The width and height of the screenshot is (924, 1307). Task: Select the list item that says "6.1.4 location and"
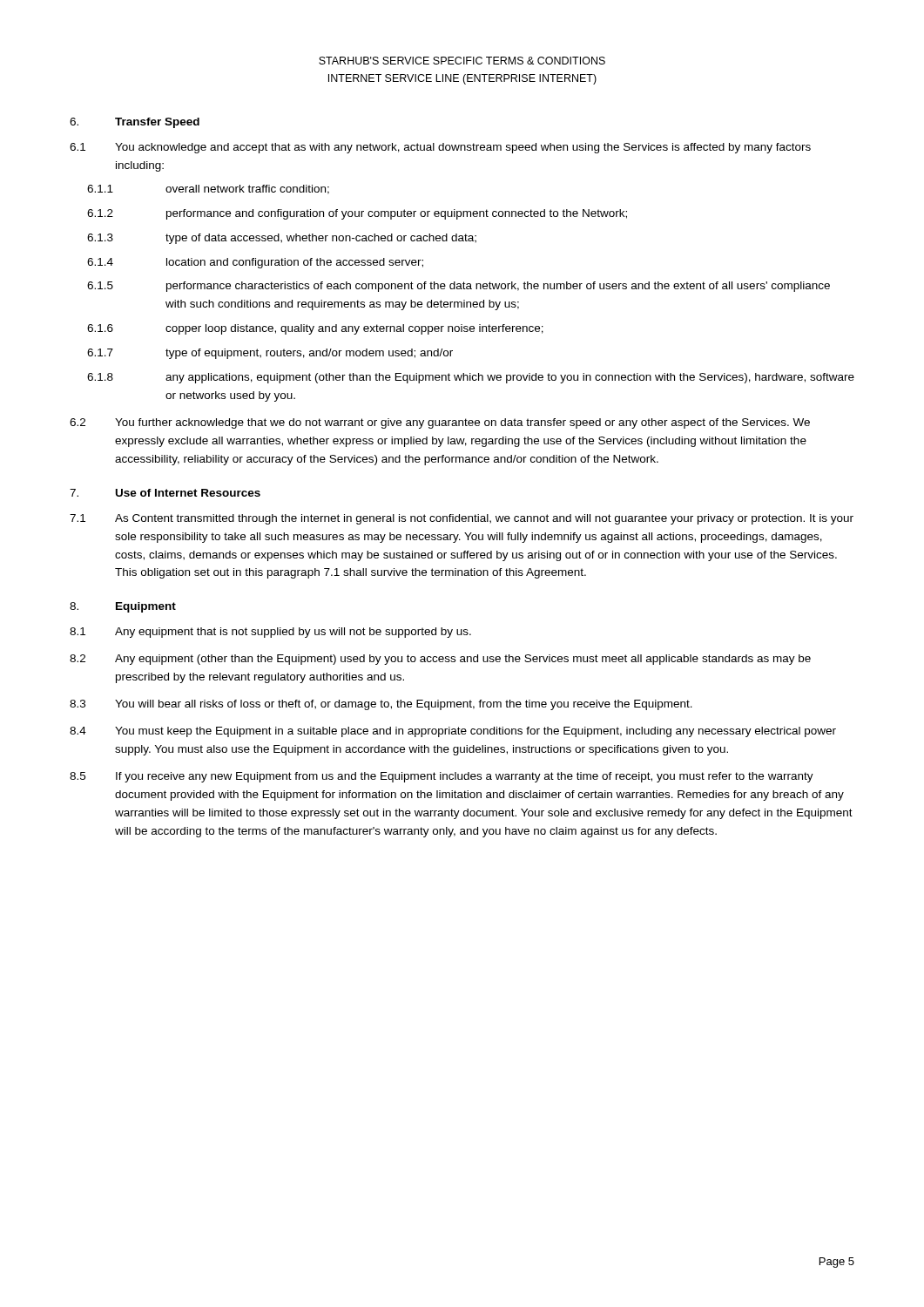coord(255,263)
